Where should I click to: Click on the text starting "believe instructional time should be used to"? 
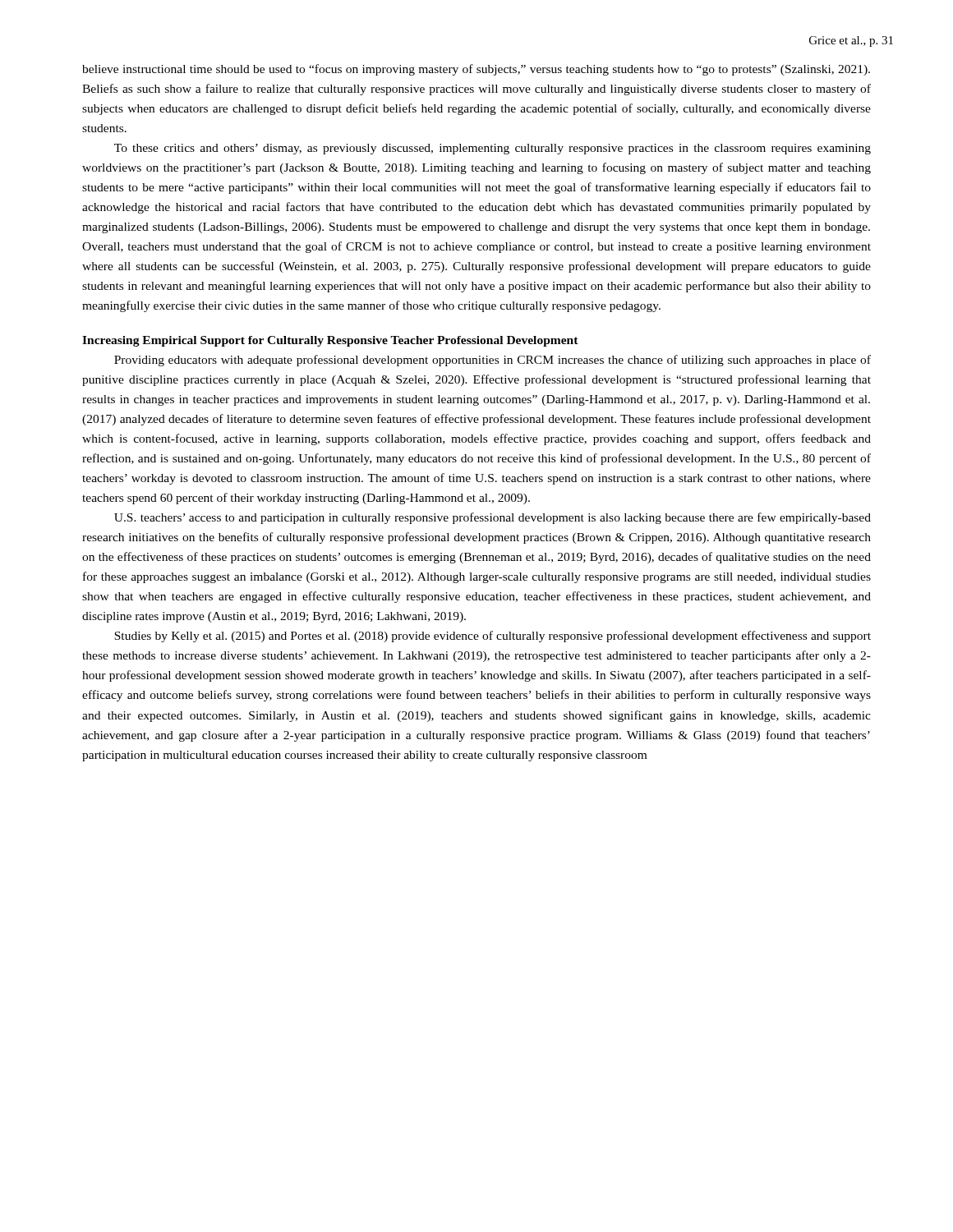click(476, 99)
